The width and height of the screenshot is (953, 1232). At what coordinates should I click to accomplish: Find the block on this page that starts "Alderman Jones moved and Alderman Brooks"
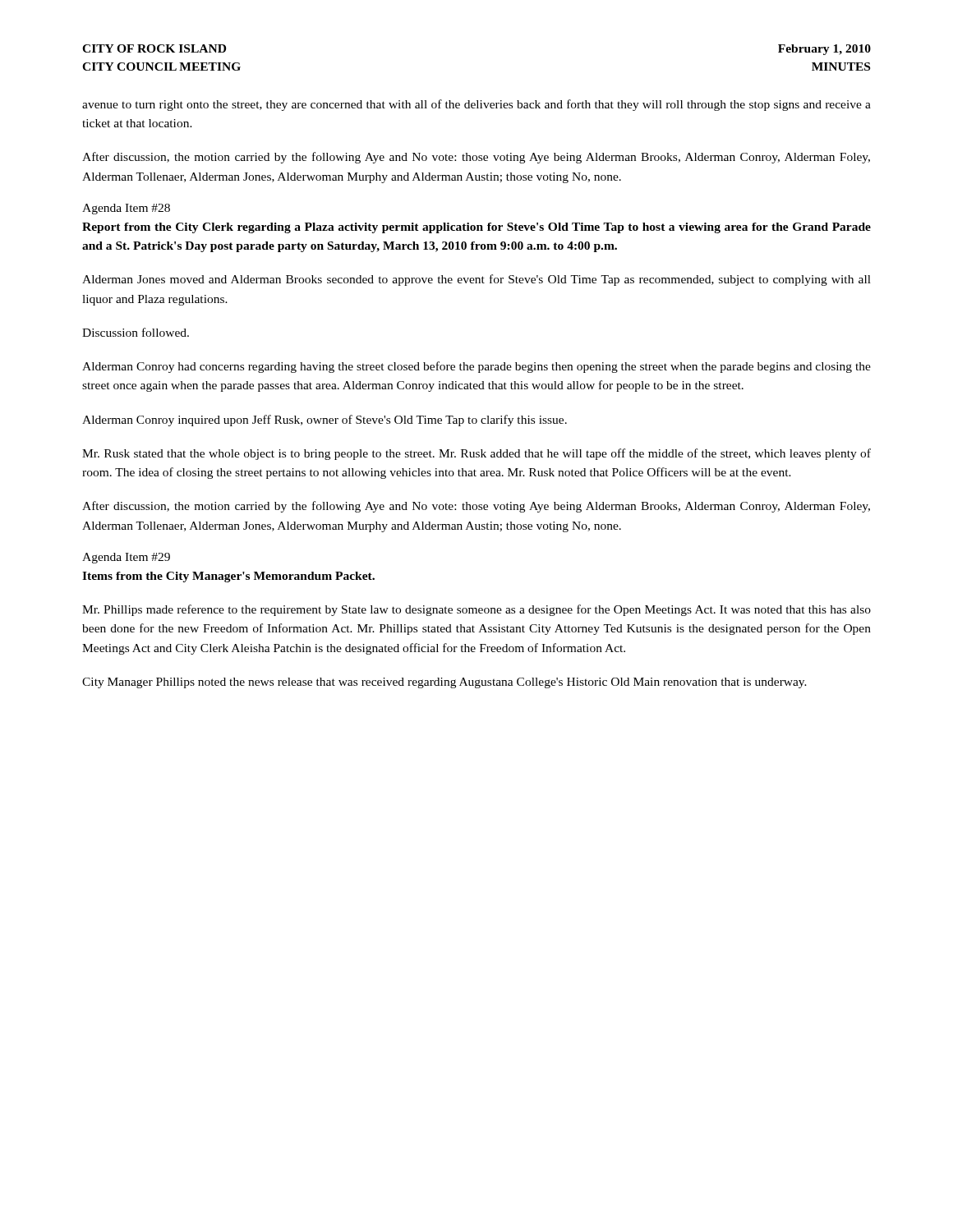(476, 289)
